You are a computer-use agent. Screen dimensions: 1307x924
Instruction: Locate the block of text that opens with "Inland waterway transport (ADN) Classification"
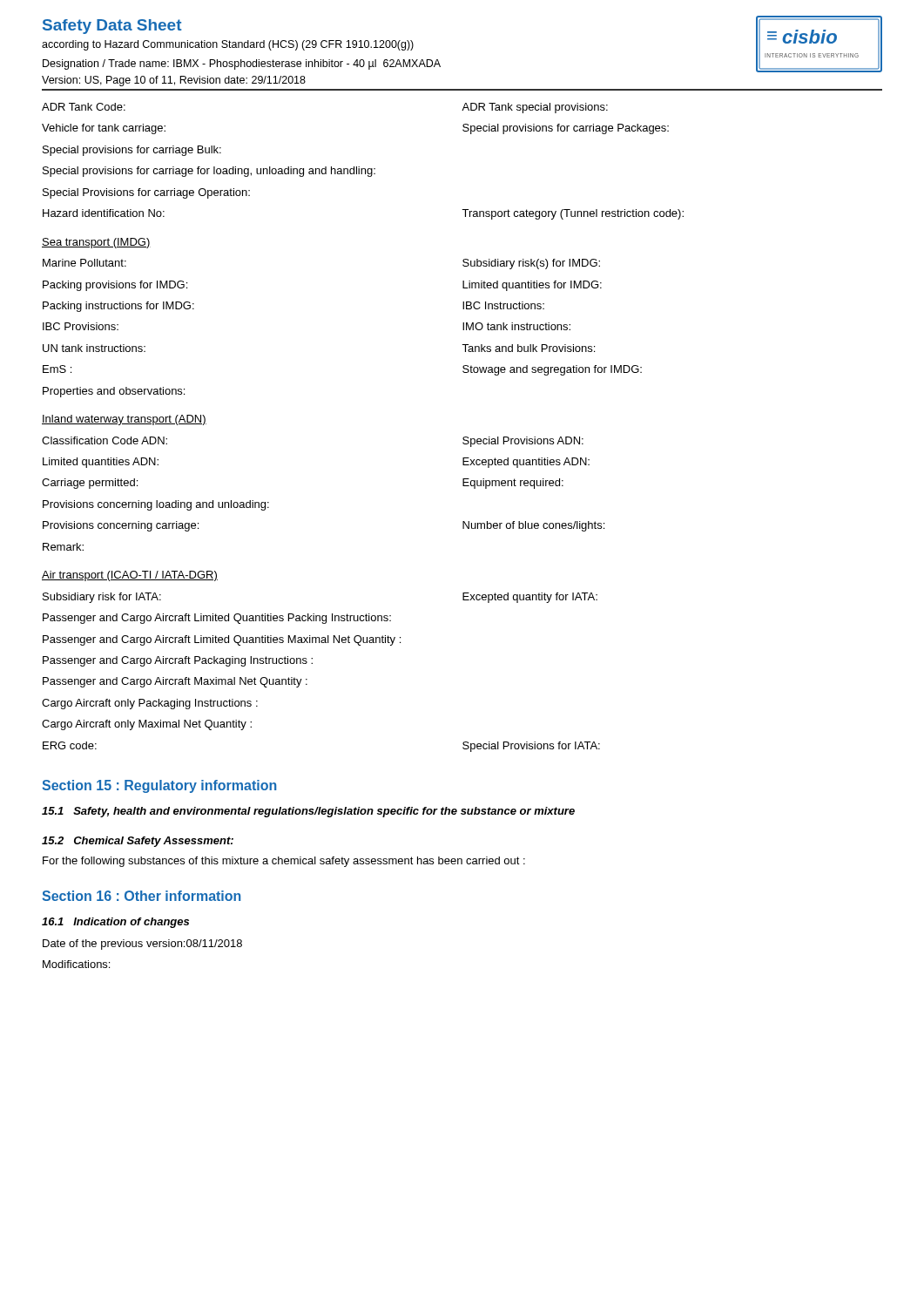pos(462,484)
